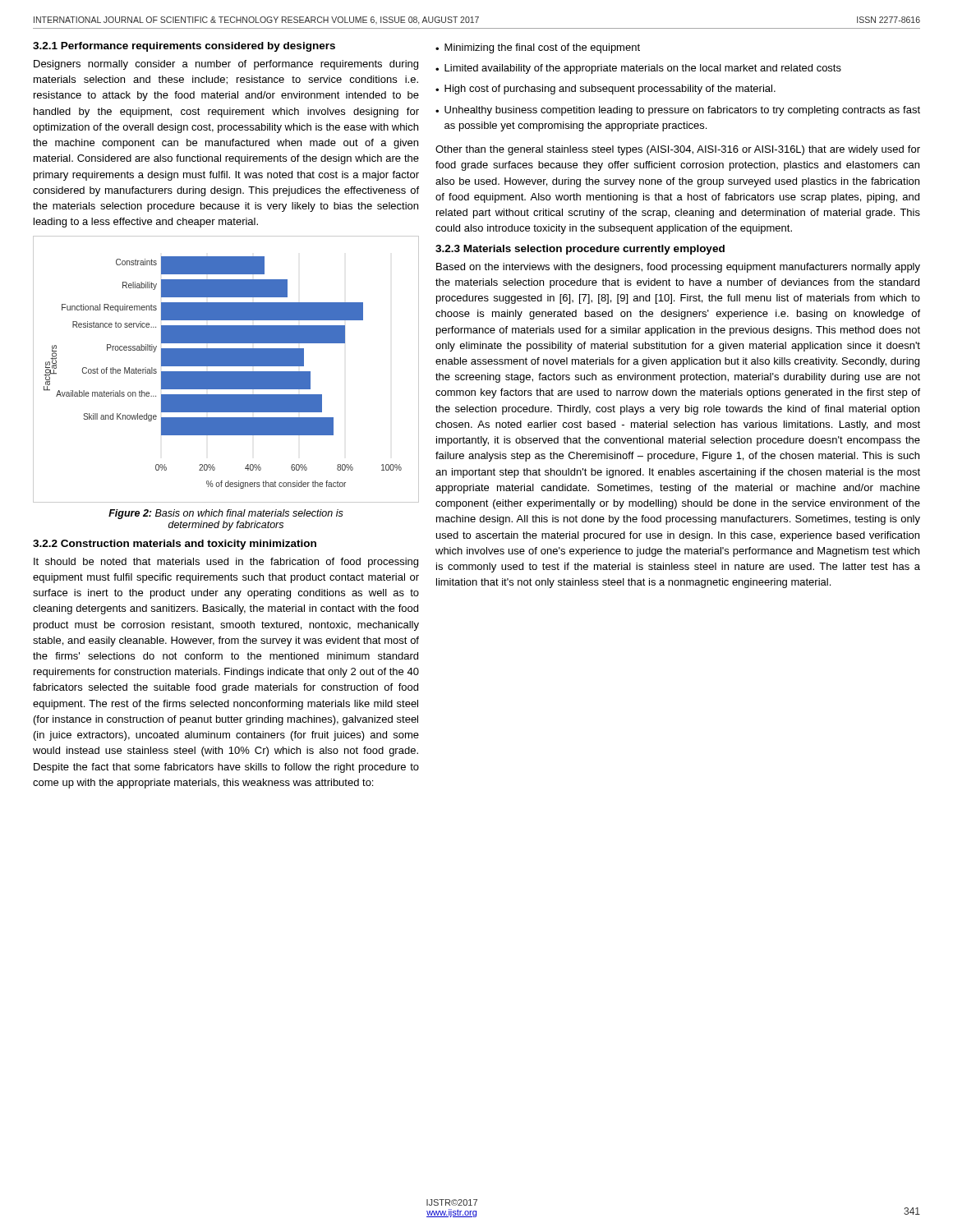Locate the text block starting "• Minimizing the final cost"
The image size is (953, 1232).
click(538, 48)
